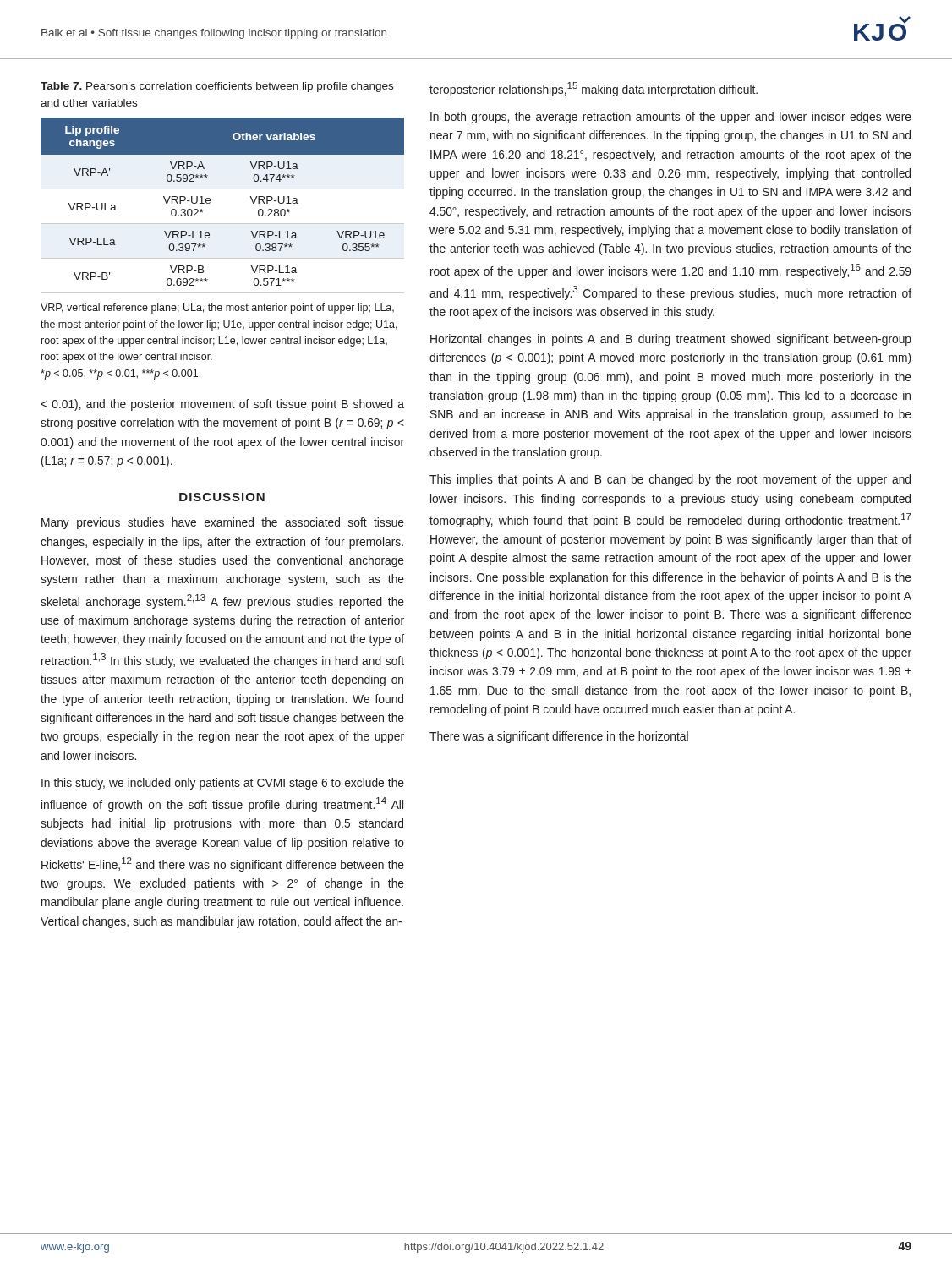Viewport: 952px width, 1268px height.
Task: Point to the block beginning "In both groups, the"
Action: pyautogui.click(x=670, y=214)
